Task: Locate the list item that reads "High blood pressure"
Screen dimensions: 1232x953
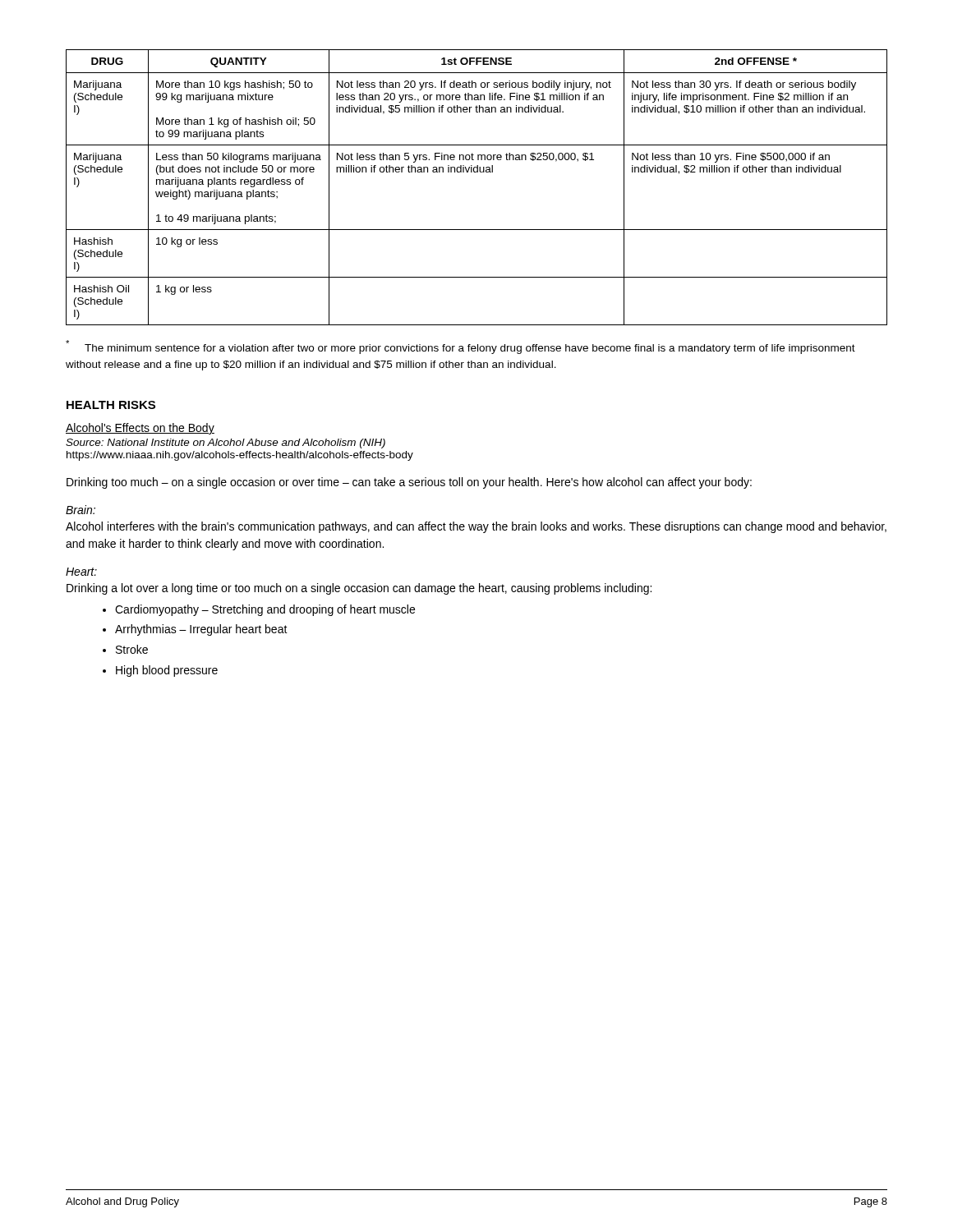Action: (166, 670)
